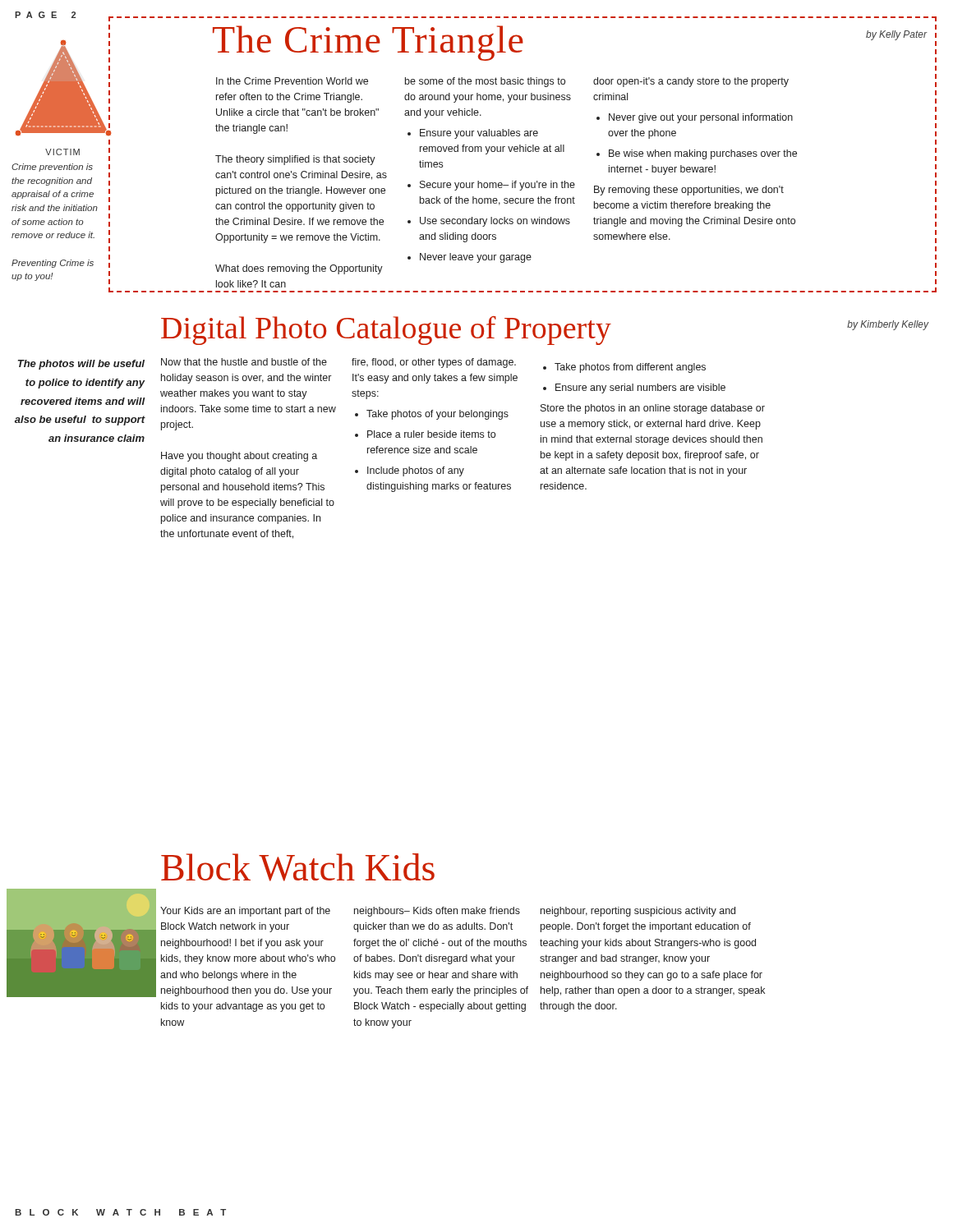Locate the element starting "Take photos from different angles Ensure any"
953x1232 pixels.
point(653,426)
